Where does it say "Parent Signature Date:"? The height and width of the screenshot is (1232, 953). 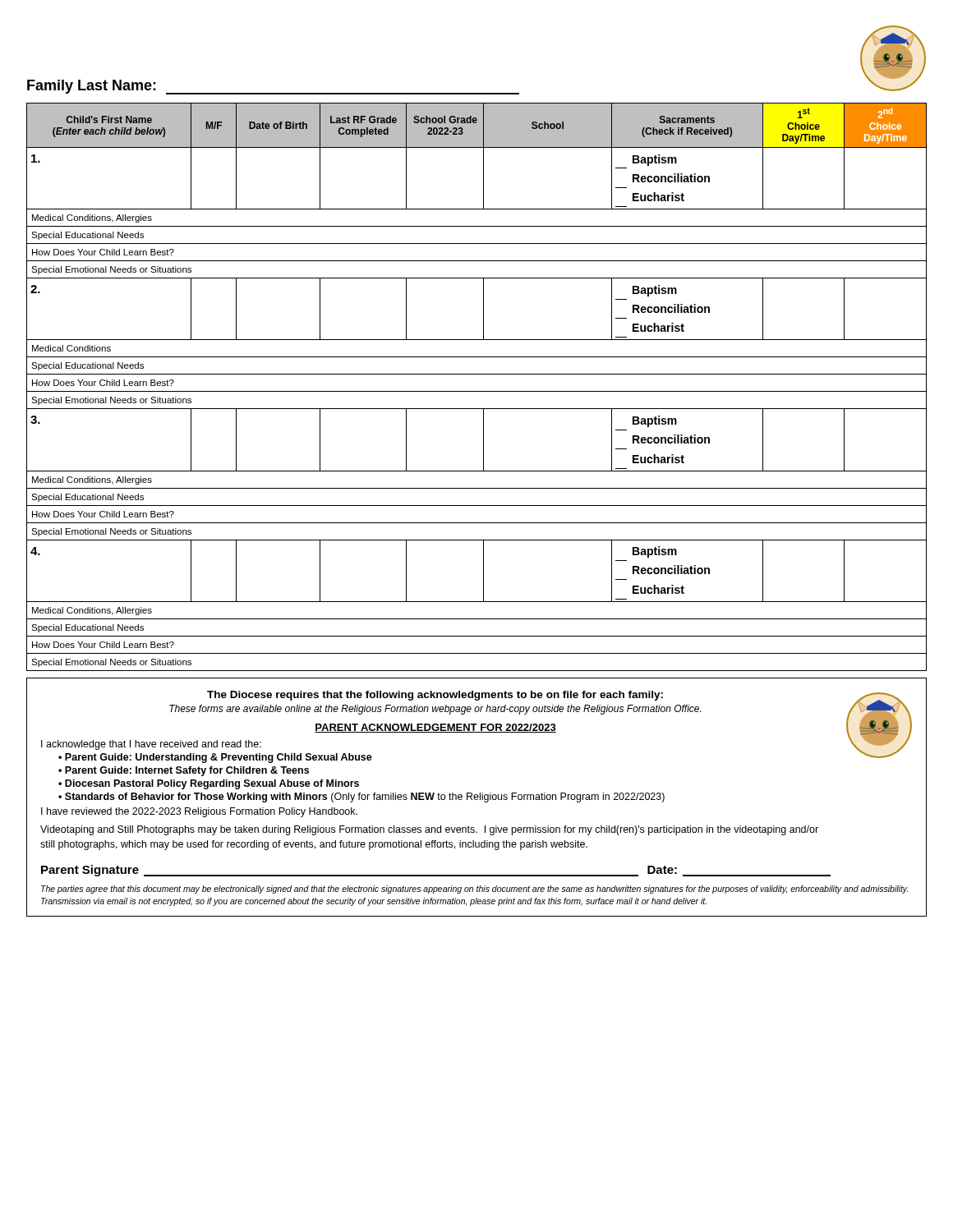pyautogui.click(x=435, y=868)
